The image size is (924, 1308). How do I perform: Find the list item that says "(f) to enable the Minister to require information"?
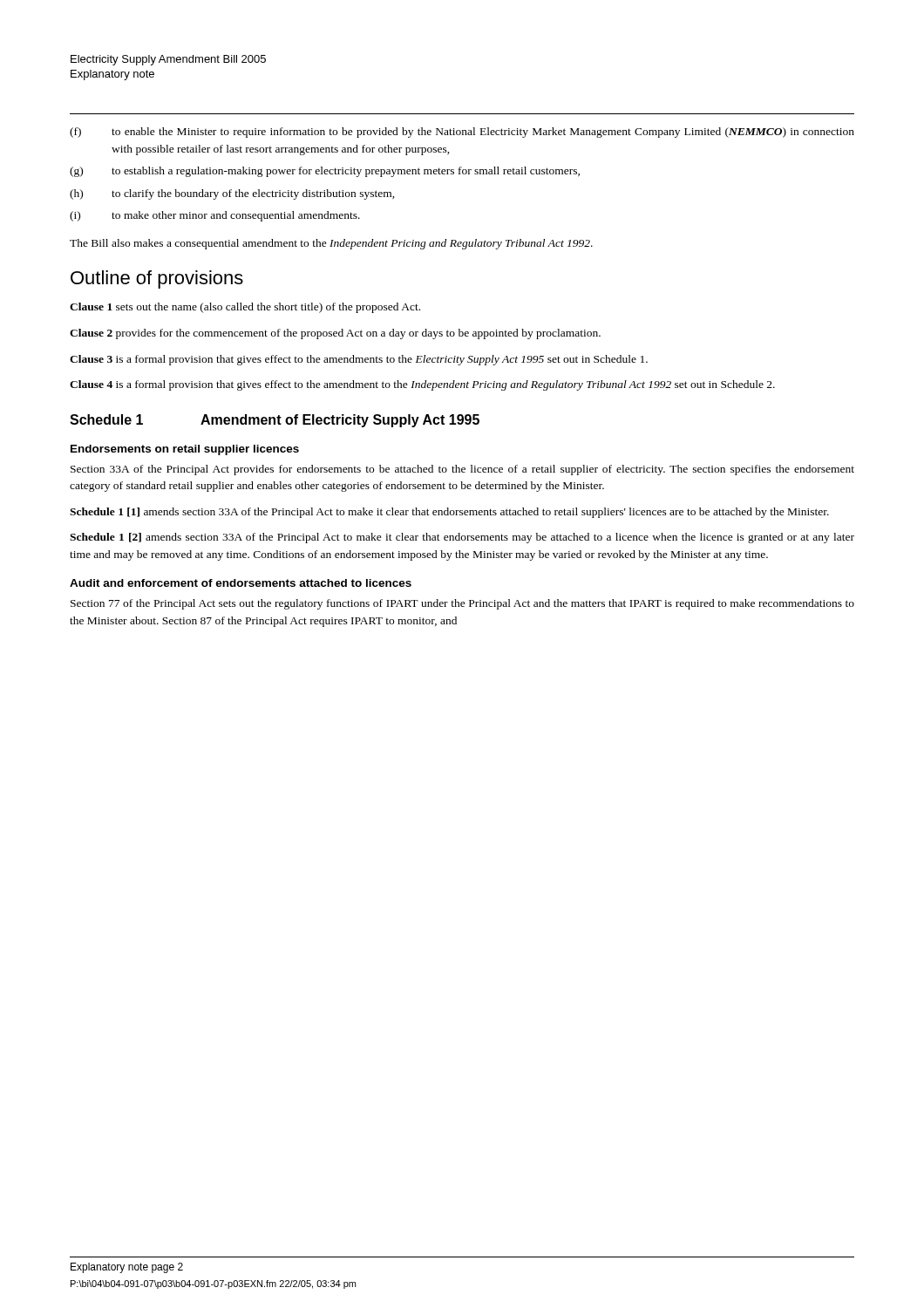coord(462,140)
